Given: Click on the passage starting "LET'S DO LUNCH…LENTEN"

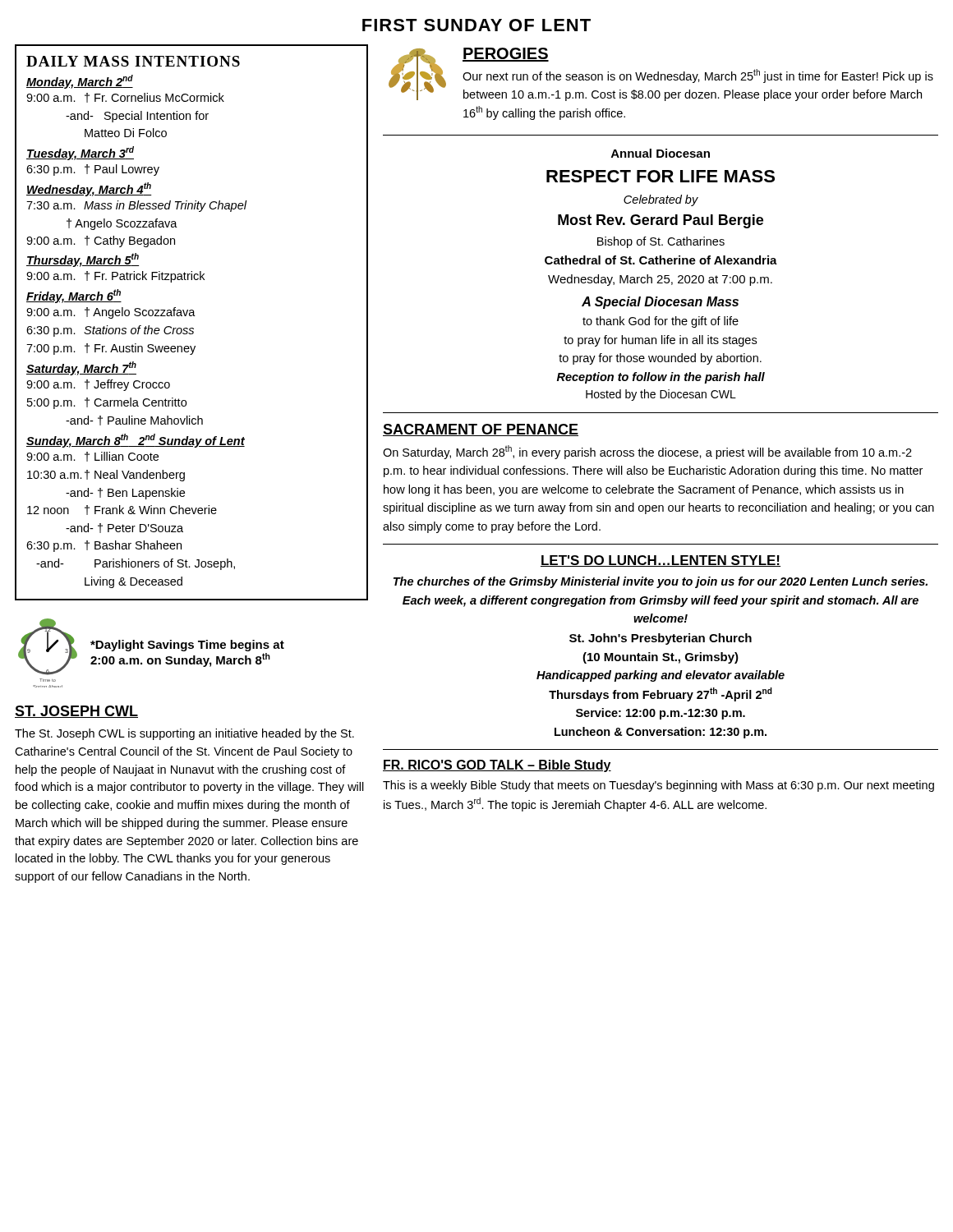Looking at the screenshot, I should click(661, 561).
